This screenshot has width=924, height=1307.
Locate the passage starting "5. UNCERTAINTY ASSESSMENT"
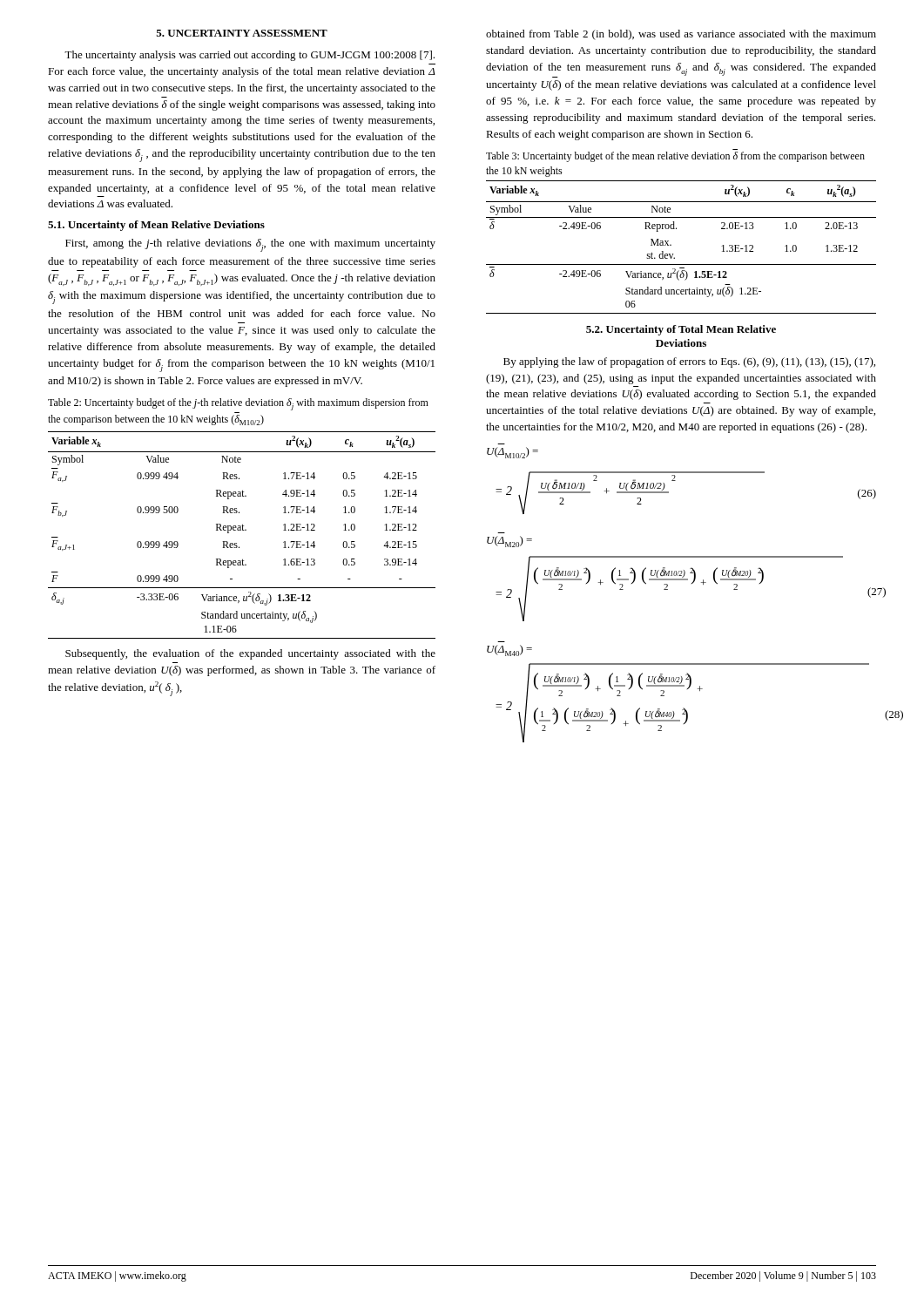pos(242,33)
